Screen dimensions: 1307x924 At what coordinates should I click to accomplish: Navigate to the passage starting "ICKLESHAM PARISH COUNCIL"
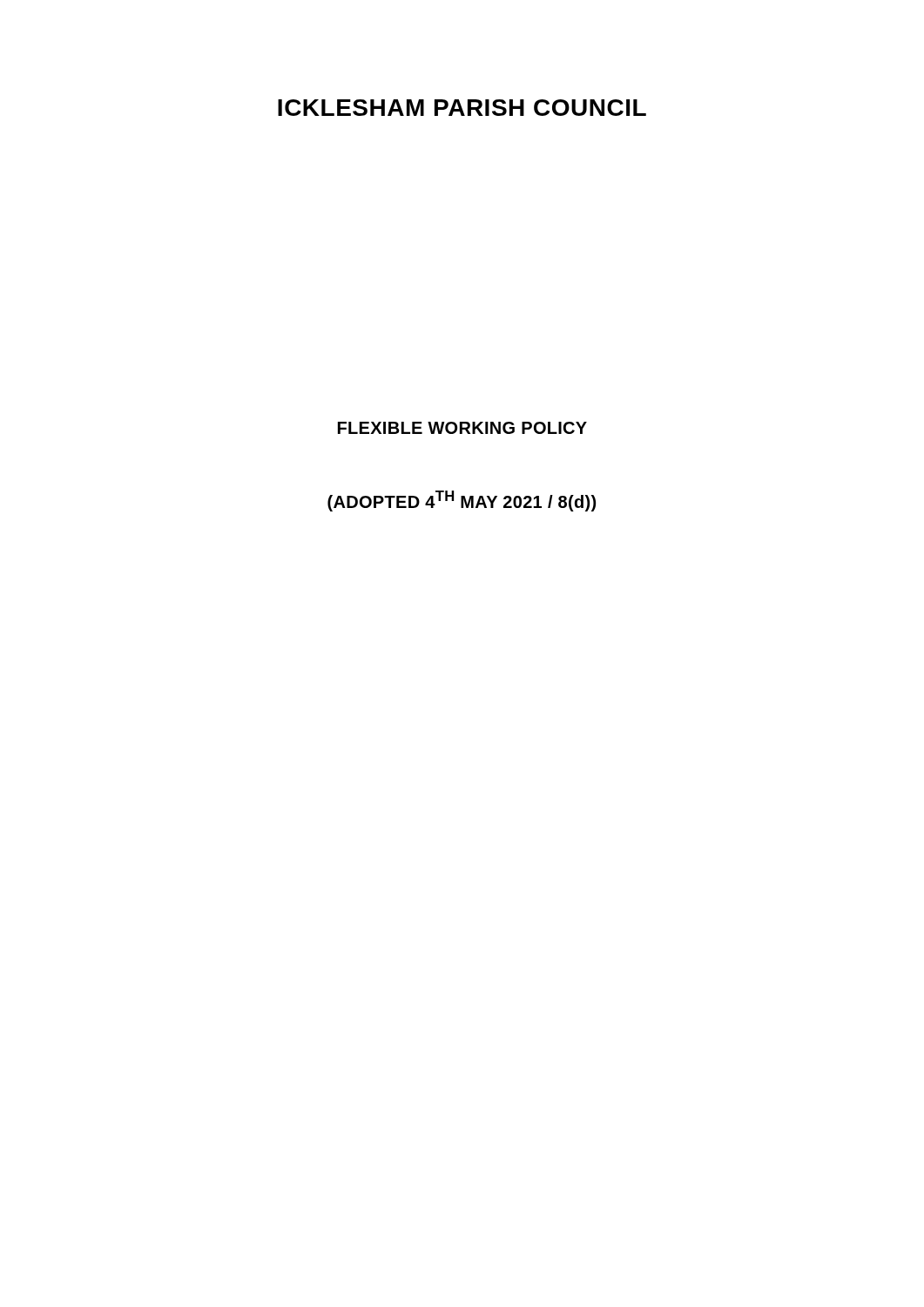462,108
